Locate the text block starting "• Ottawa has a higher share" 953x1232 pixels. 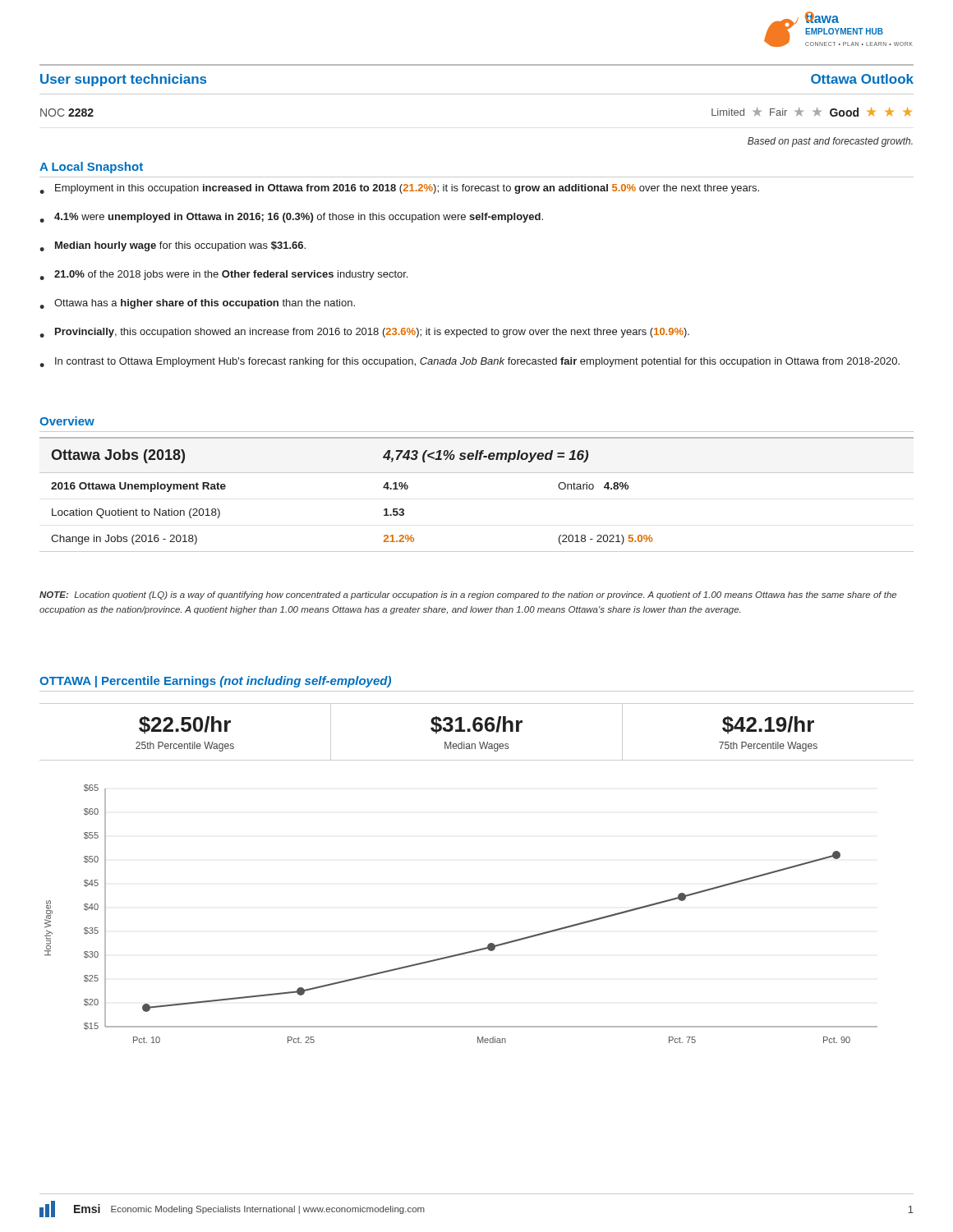(x=198, y=307)
